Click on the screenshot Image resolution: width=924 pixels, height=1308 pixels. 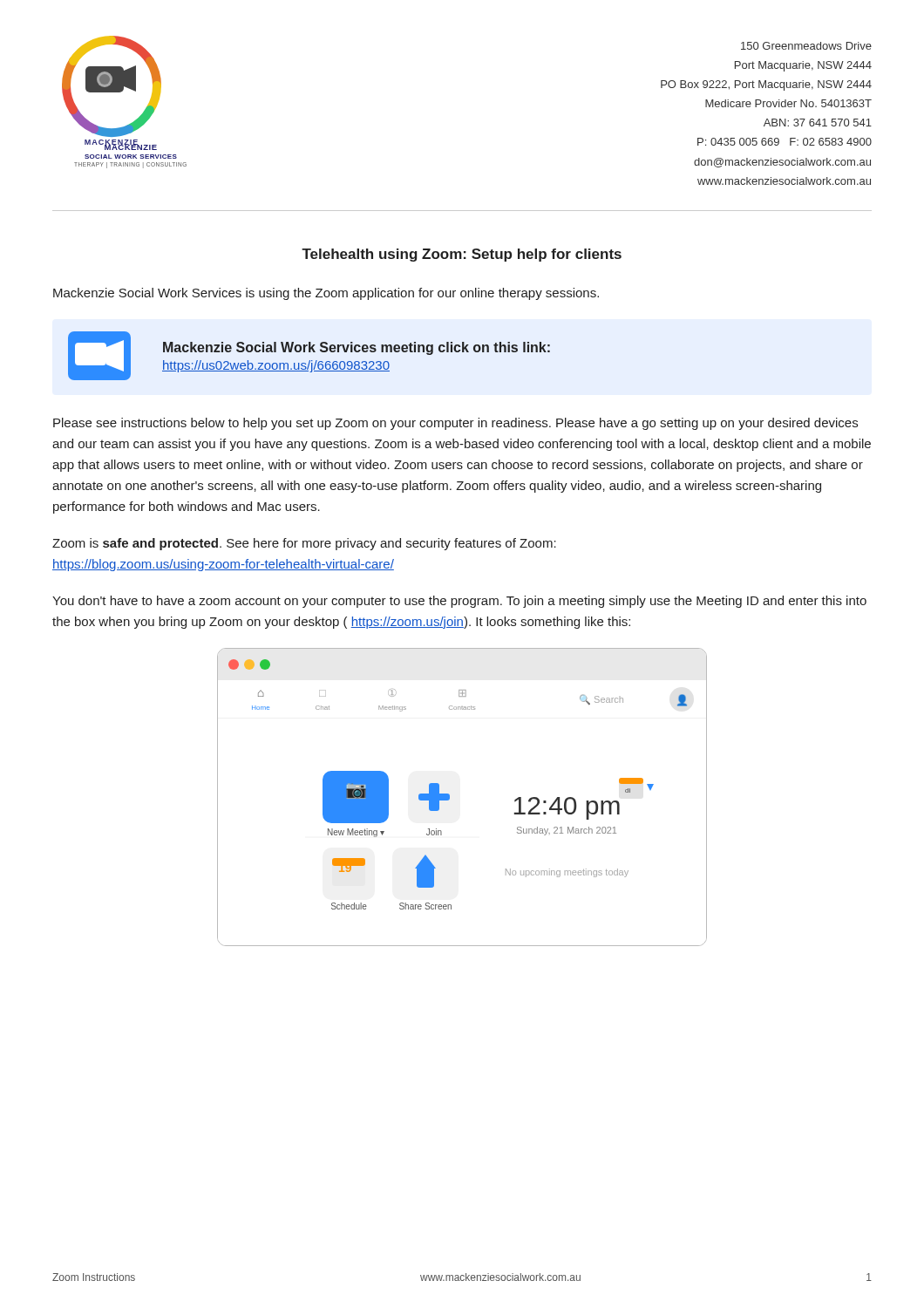tap(462, 797)
